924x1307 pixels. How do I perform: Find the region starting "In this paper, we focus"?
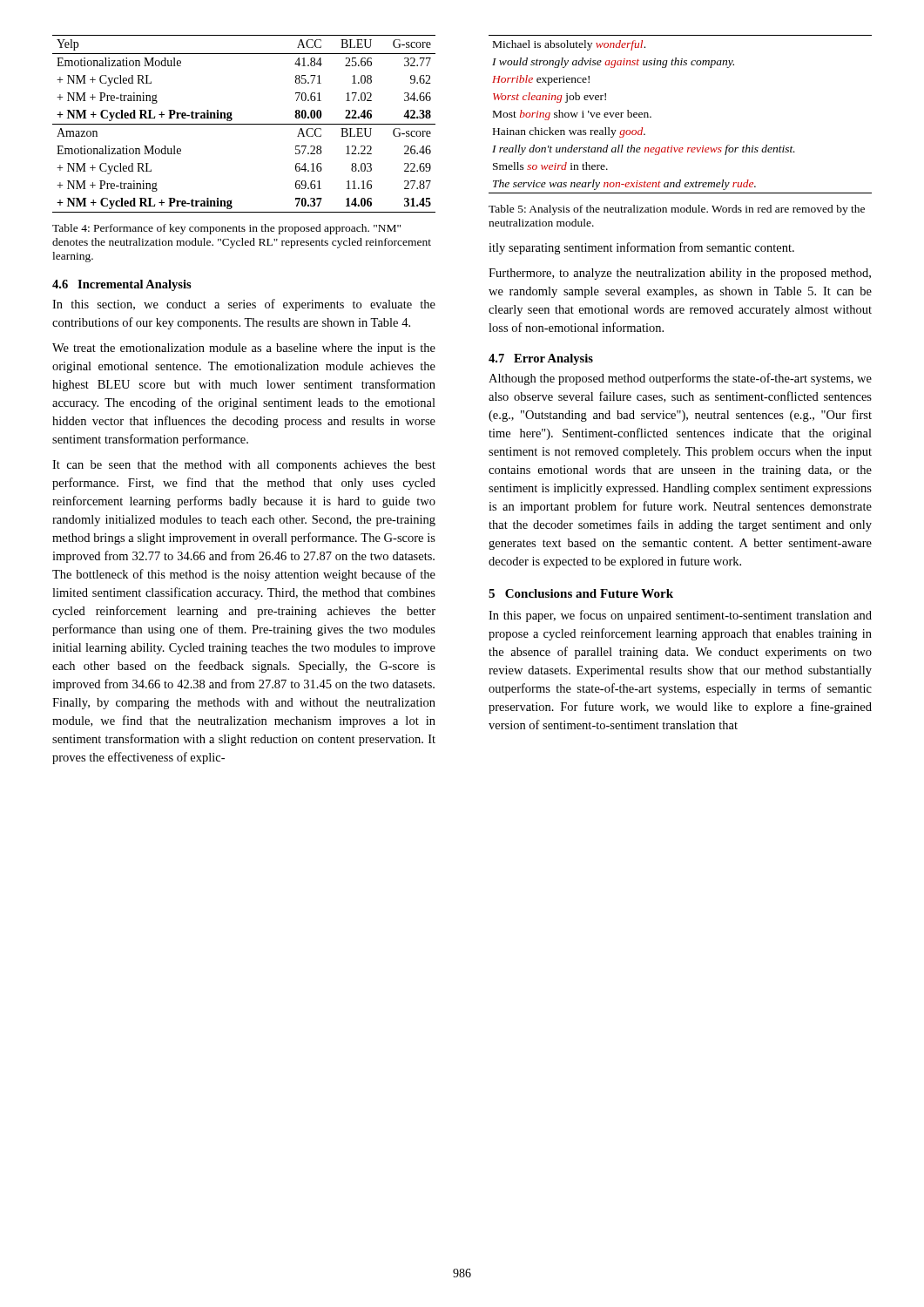point(680,671)
